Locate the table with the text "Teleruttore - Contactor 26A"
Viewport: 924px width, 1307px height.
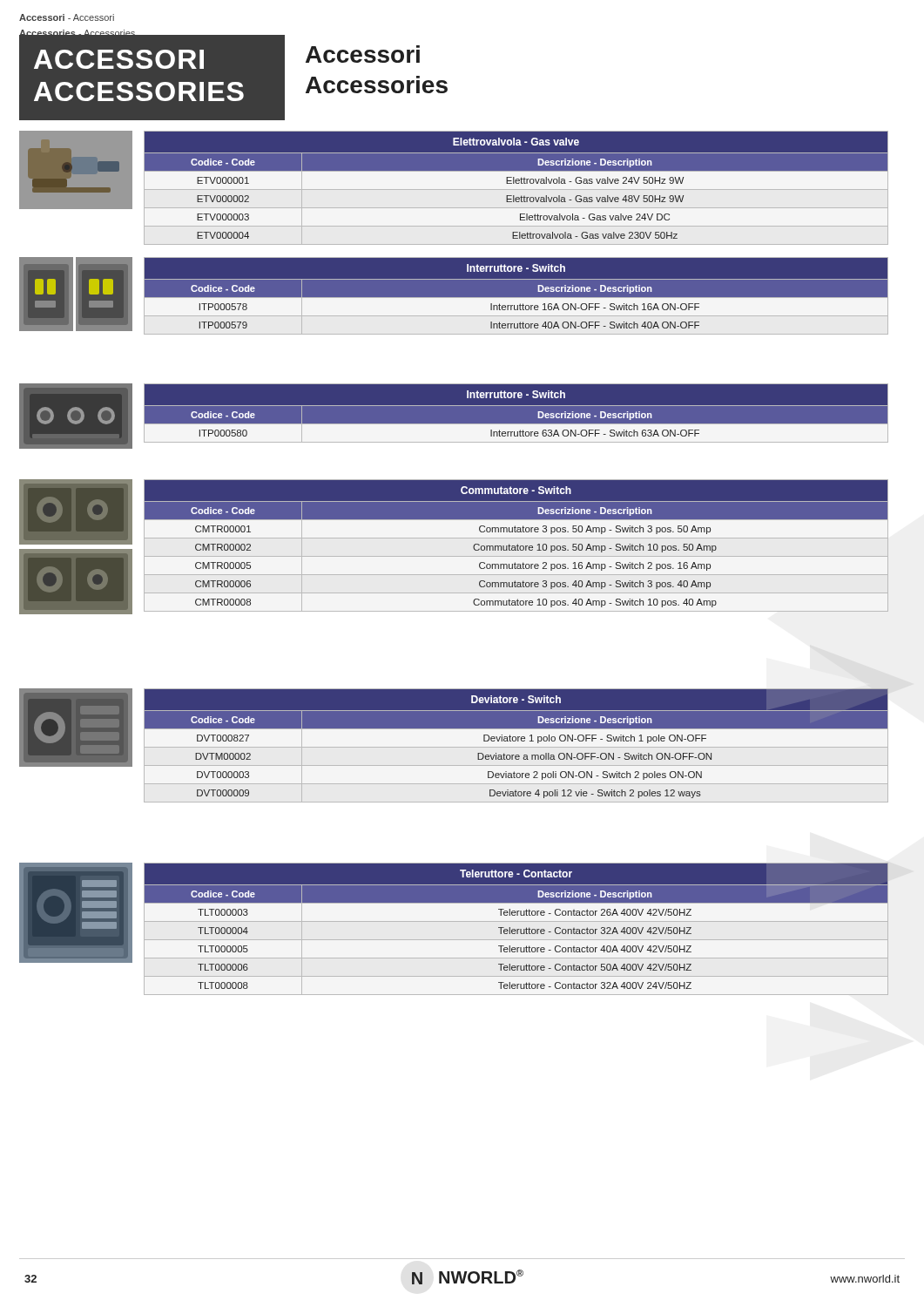coord(516,929)
